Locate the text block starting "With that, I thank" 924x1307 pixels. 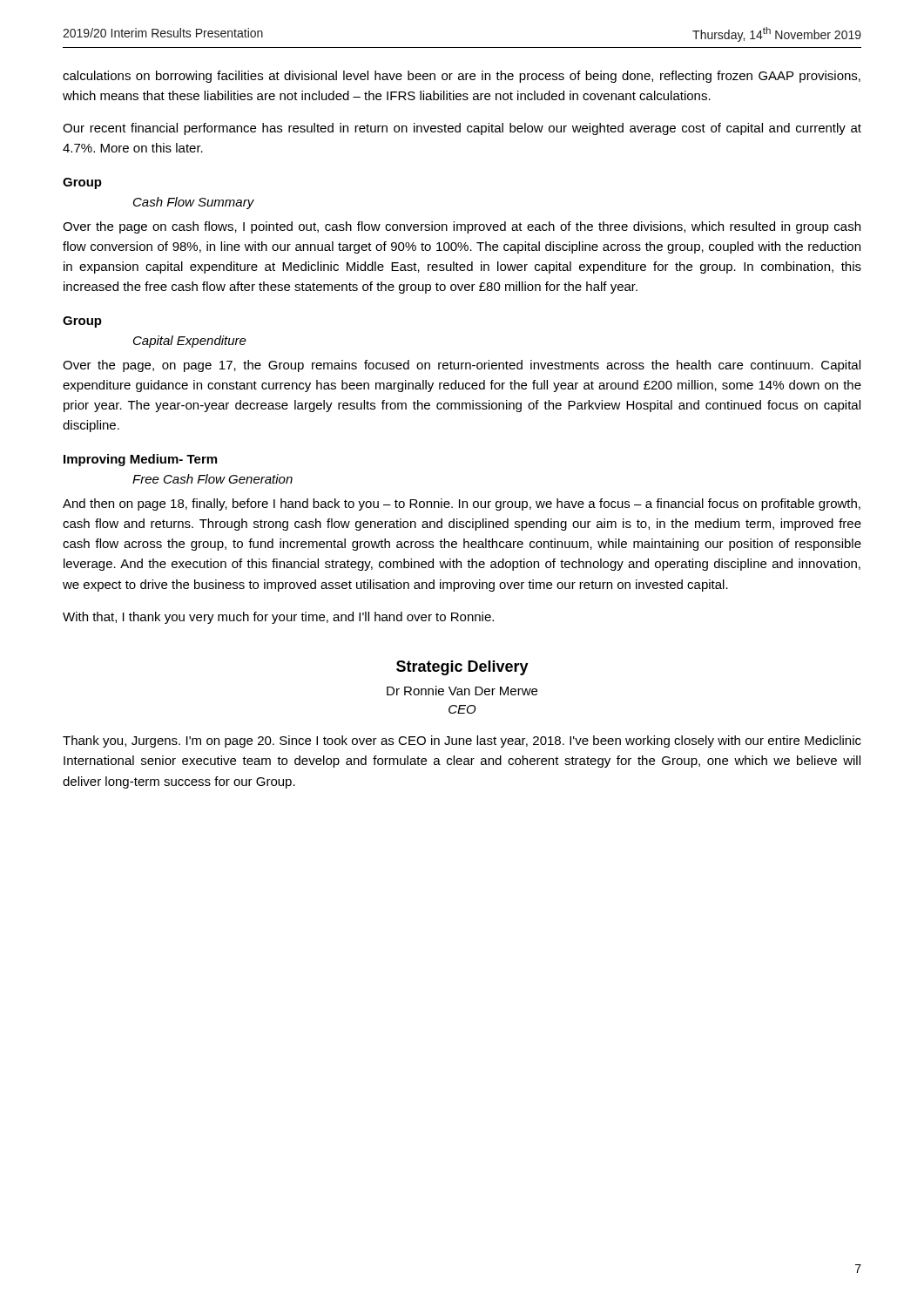[x=279, y=616]
